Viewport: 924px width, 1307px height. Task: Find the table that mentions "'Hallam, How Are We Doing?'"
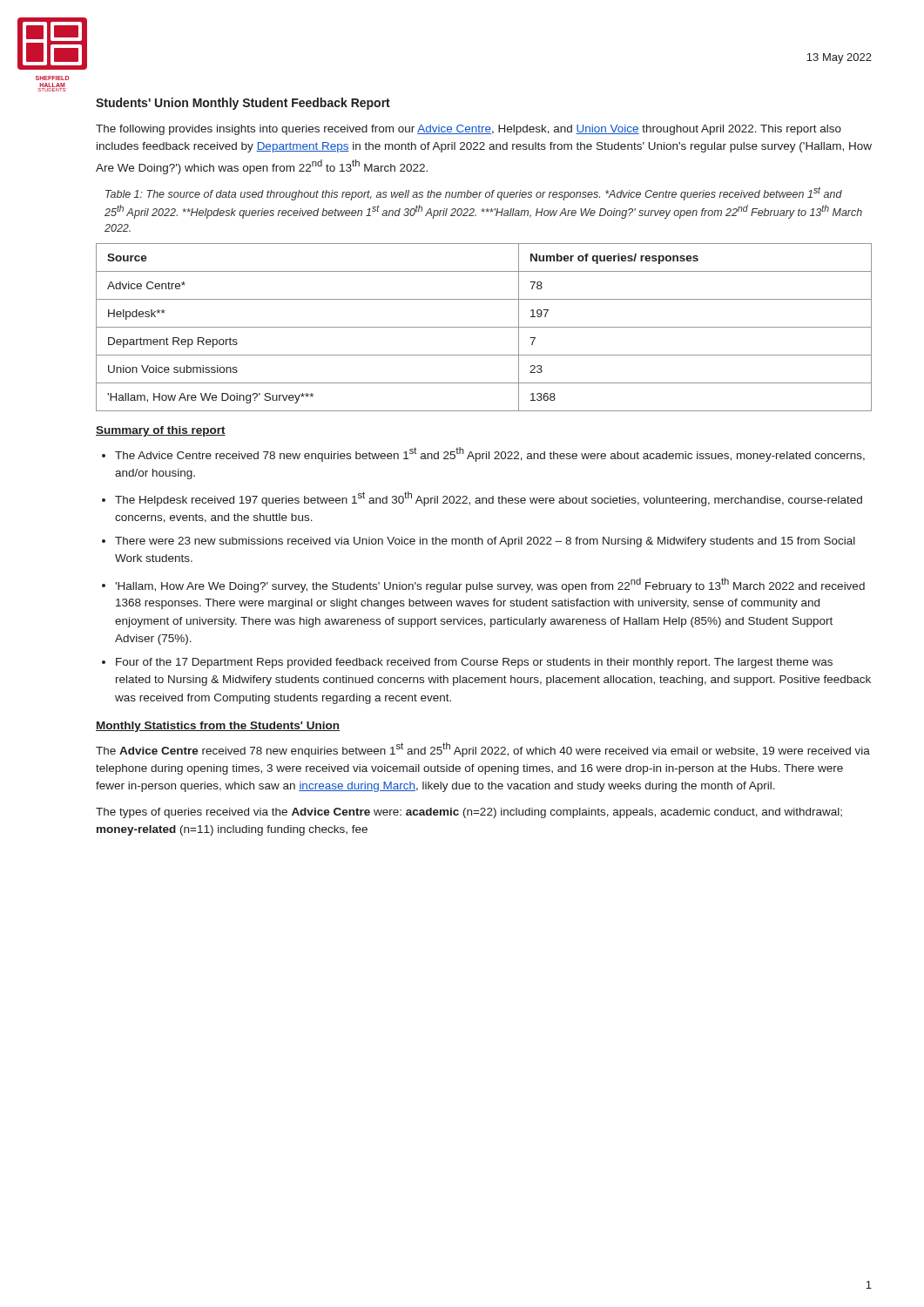click(484, 327)
